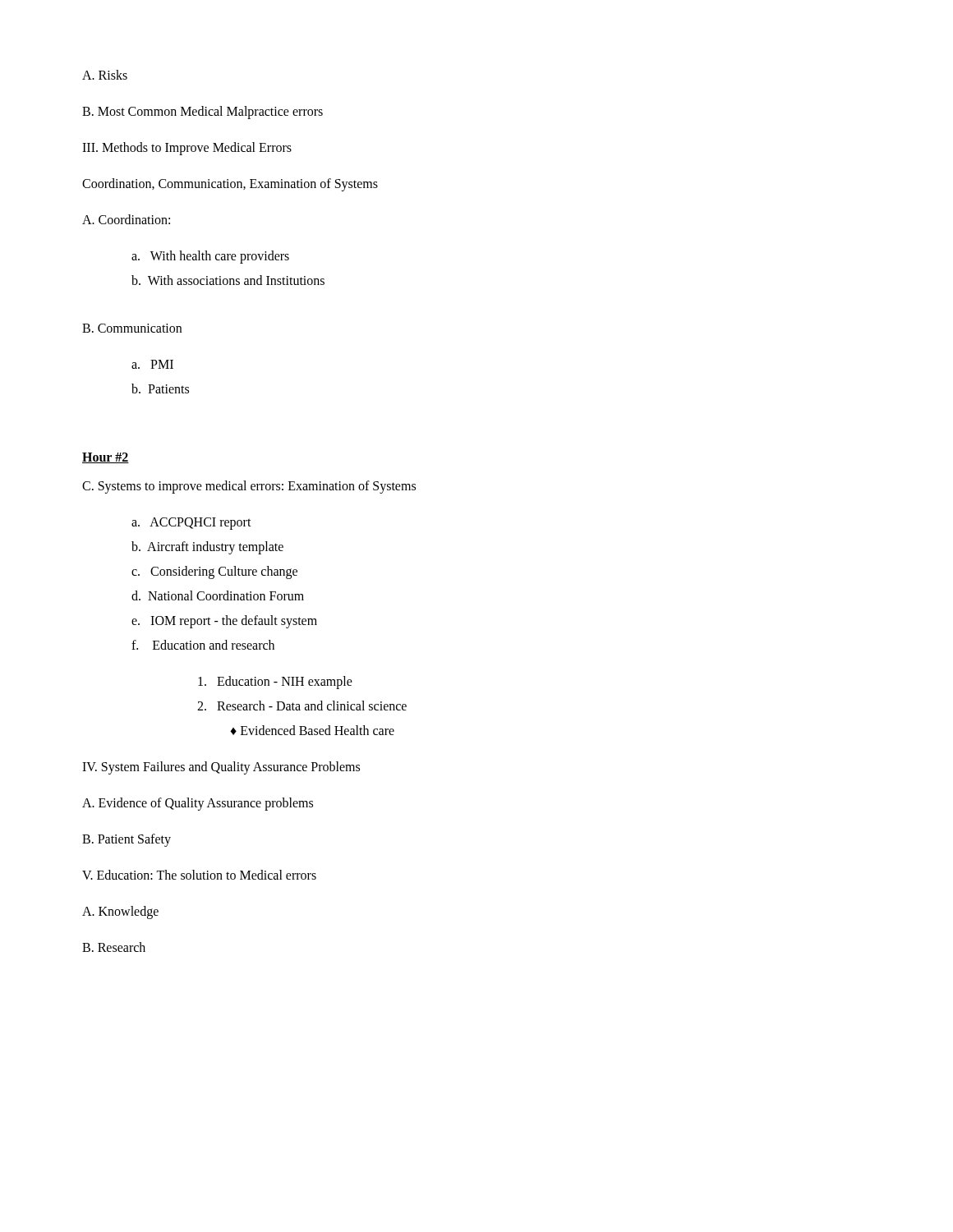The width and height of the screenshot is (953, 1232).
Task: Locate the text "B. Research"
Action: coord(114,947)
